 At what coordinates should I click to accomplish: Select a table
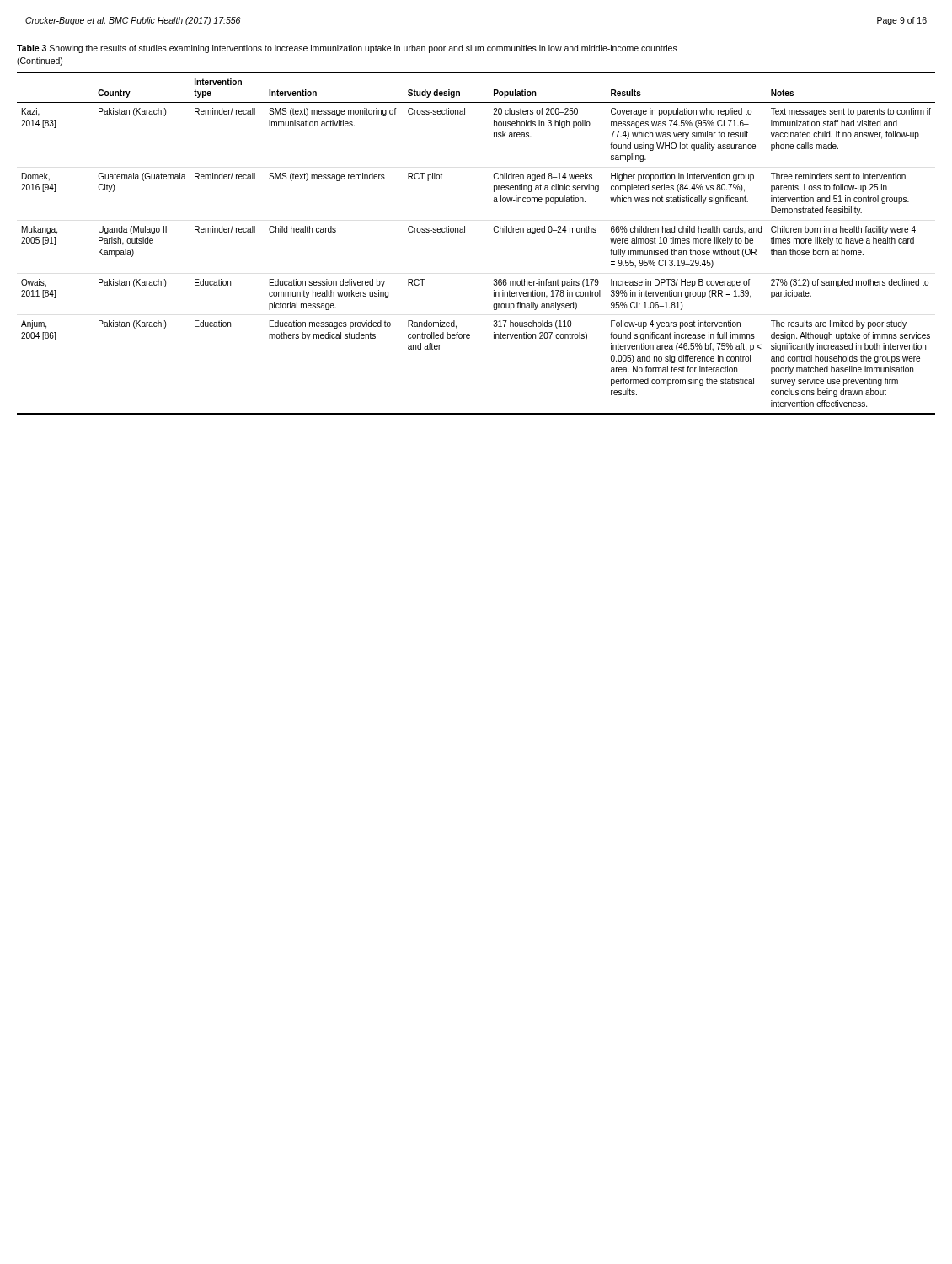point(476,243)
